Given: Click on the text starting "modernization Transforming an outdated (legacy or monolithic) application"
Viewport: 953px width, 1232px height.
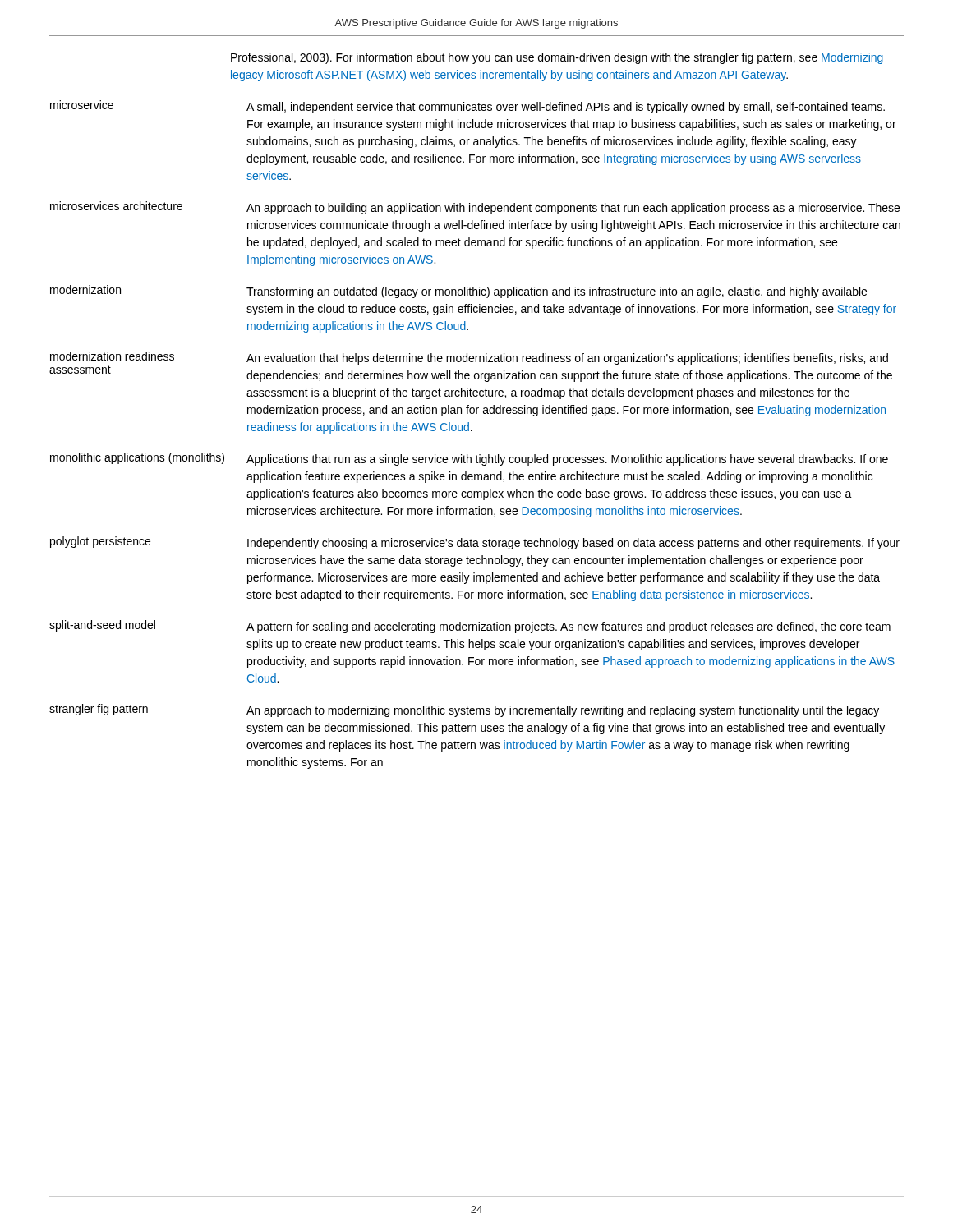Looking at the screenshot, I should (476, 309).
